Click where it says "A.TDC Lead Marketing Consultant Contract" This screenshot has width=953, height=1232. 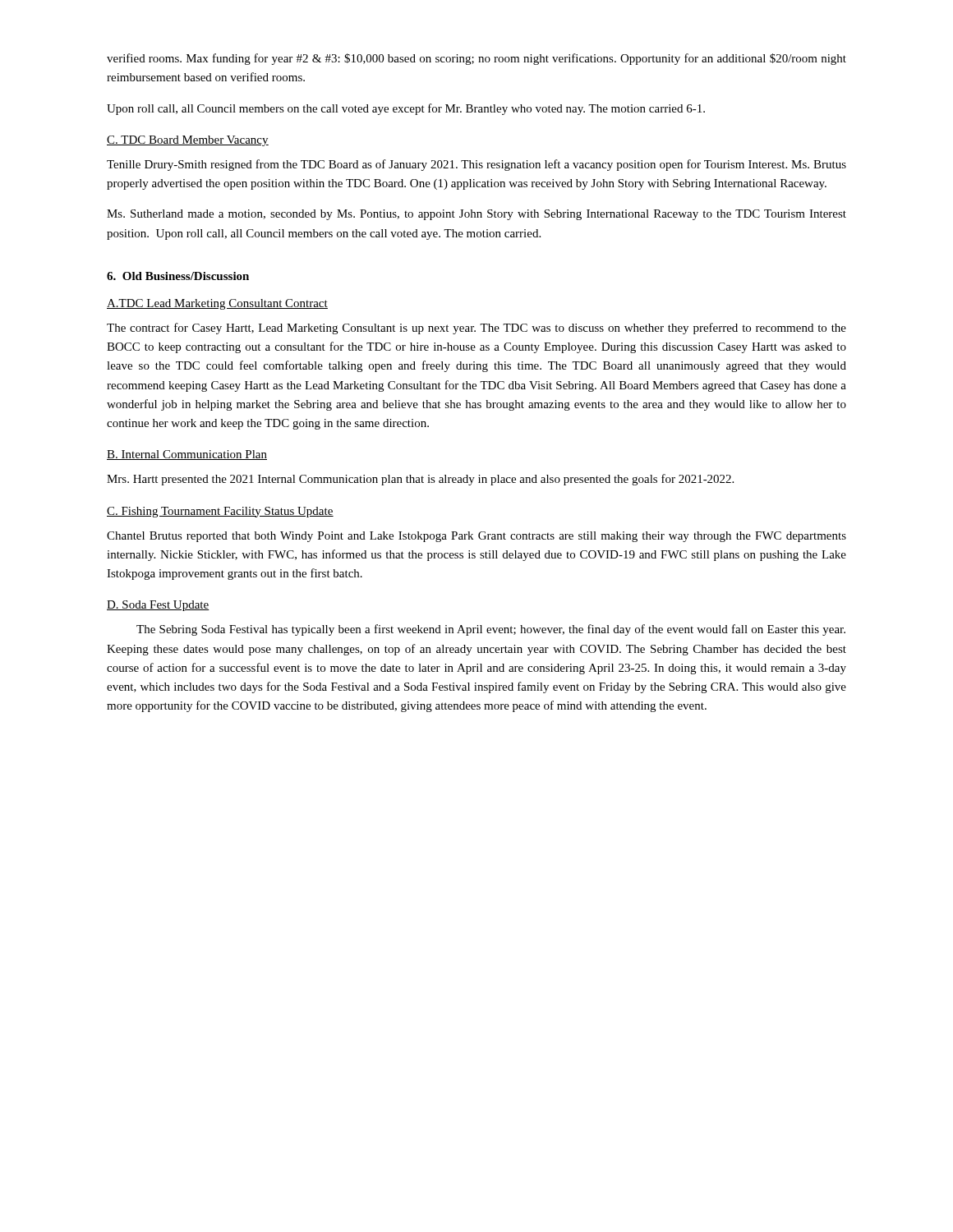pos(217,303)
